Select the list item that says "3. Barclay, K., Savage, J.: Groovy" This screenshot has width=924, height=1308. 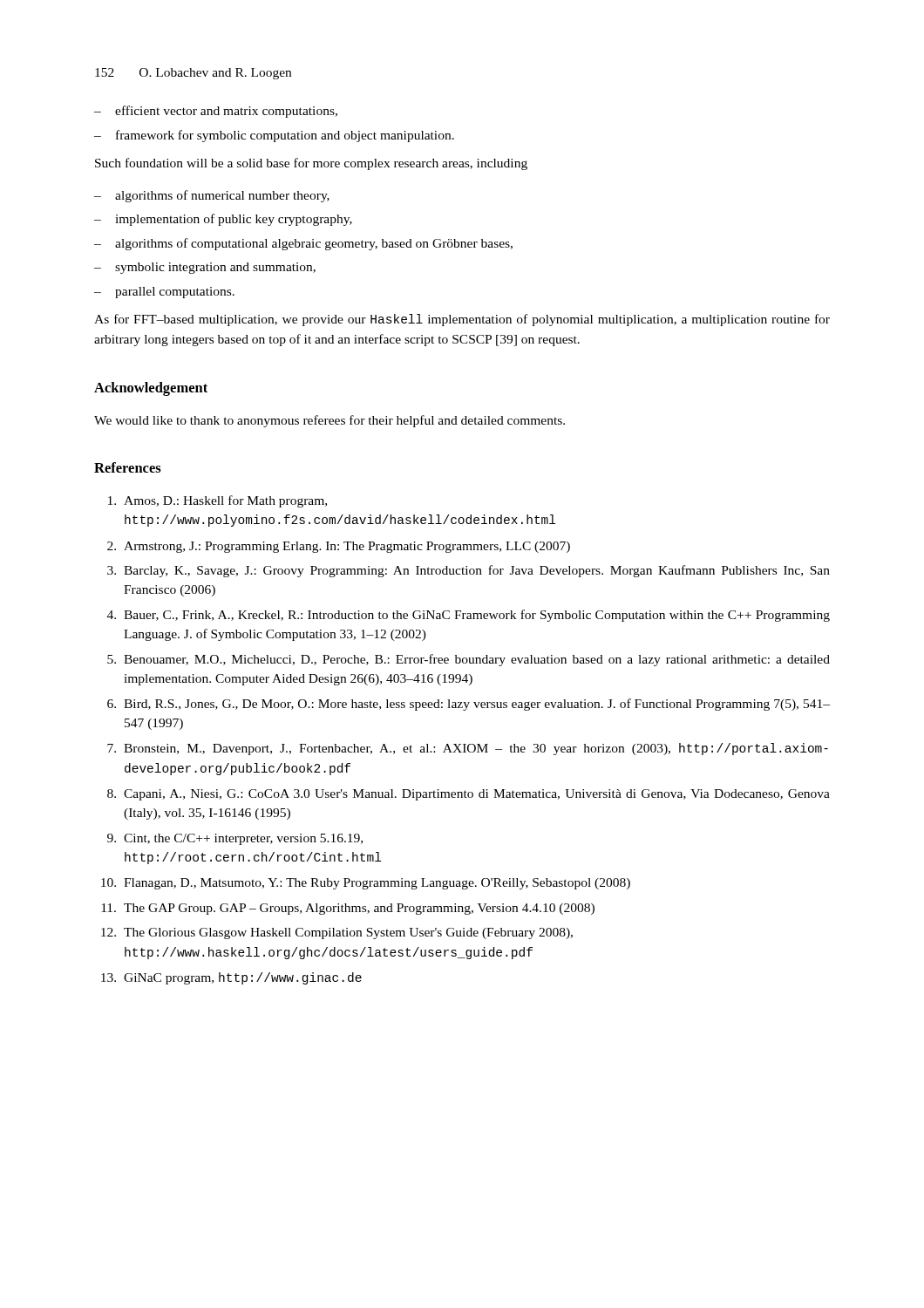tap(462, 580)
